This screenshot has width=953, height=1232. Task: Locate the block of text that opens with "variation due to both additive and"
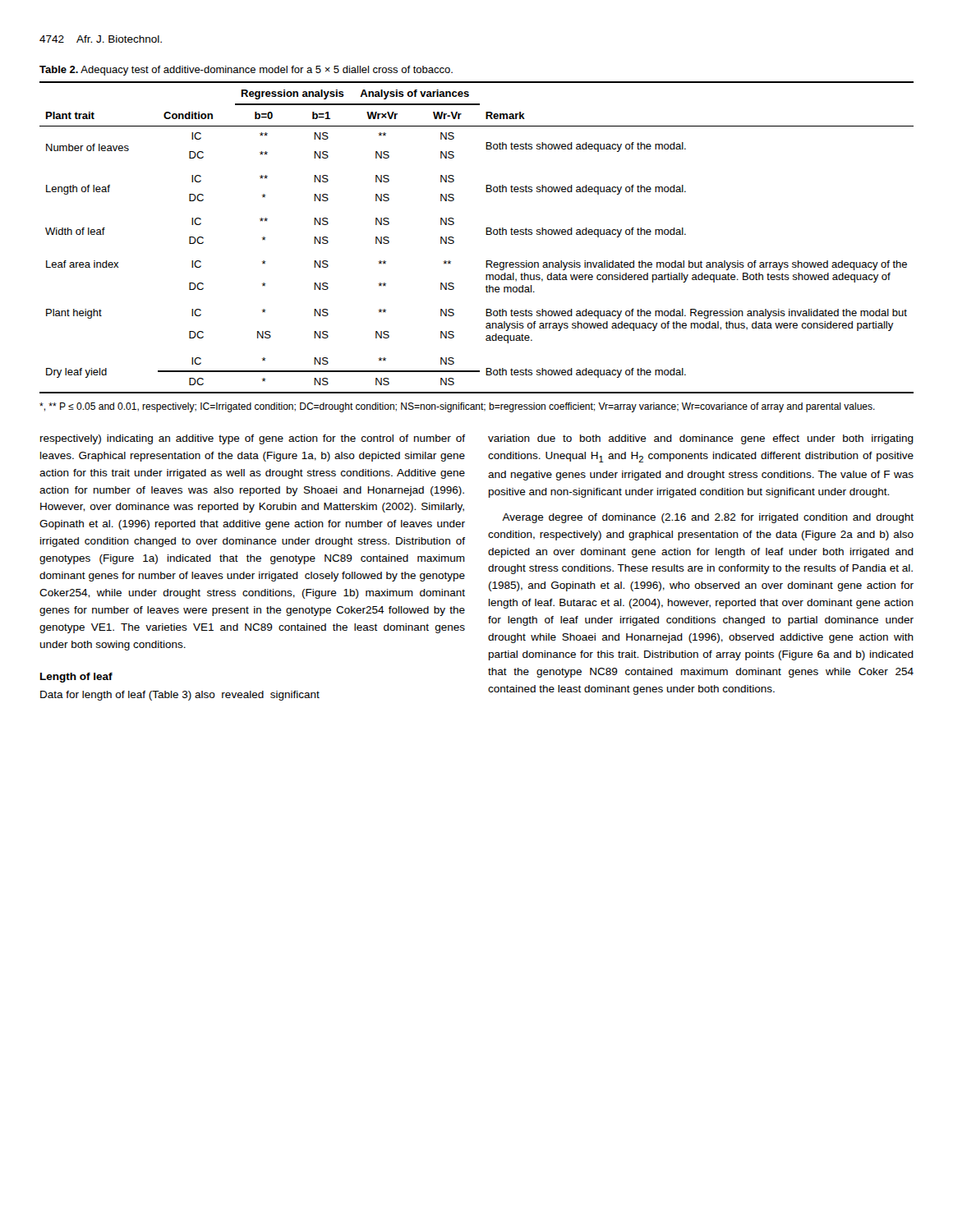pyautogui.click(x=701, y=465)
